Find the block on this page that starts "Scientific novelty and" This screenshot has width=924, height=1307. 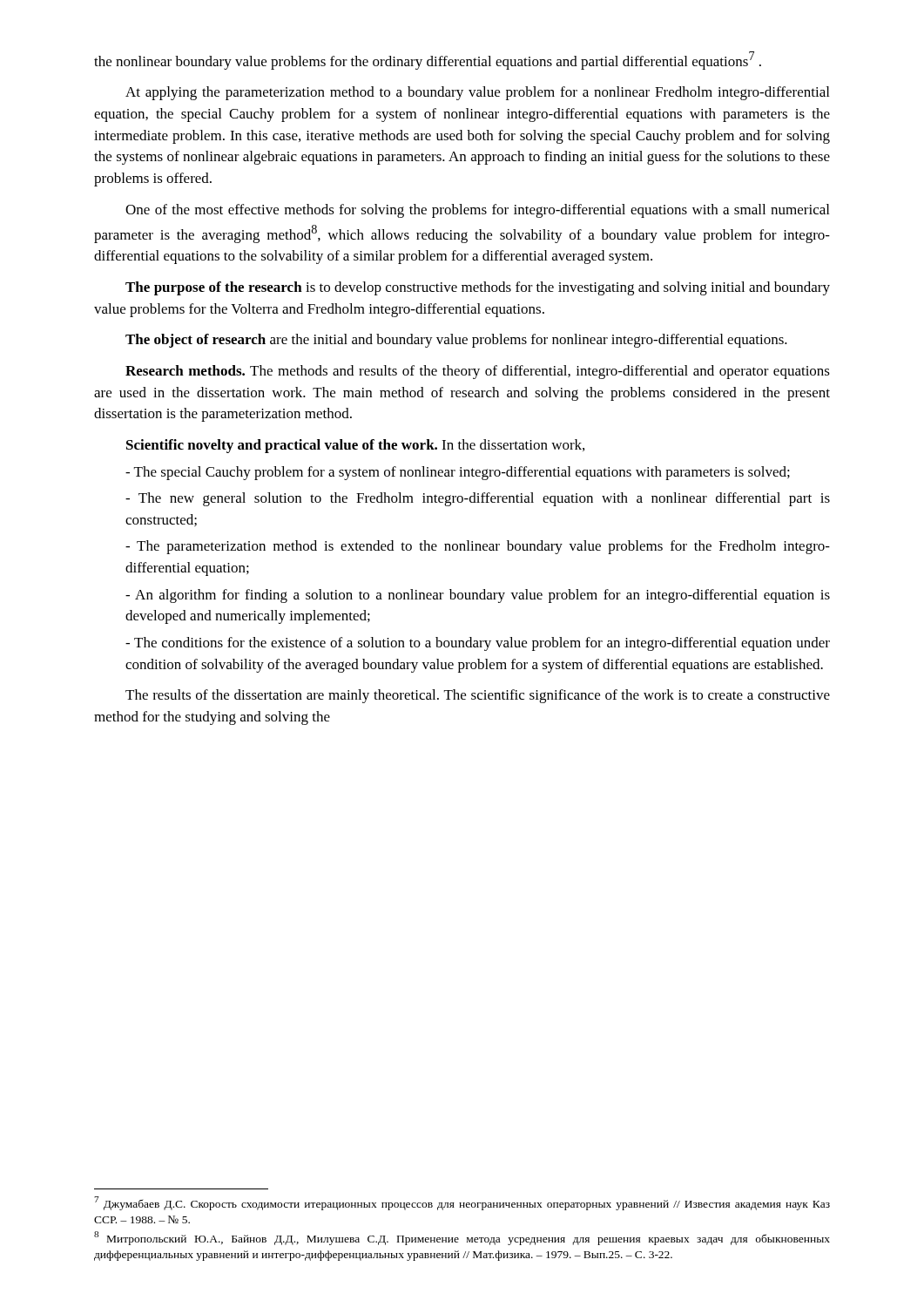coord(355,445)
